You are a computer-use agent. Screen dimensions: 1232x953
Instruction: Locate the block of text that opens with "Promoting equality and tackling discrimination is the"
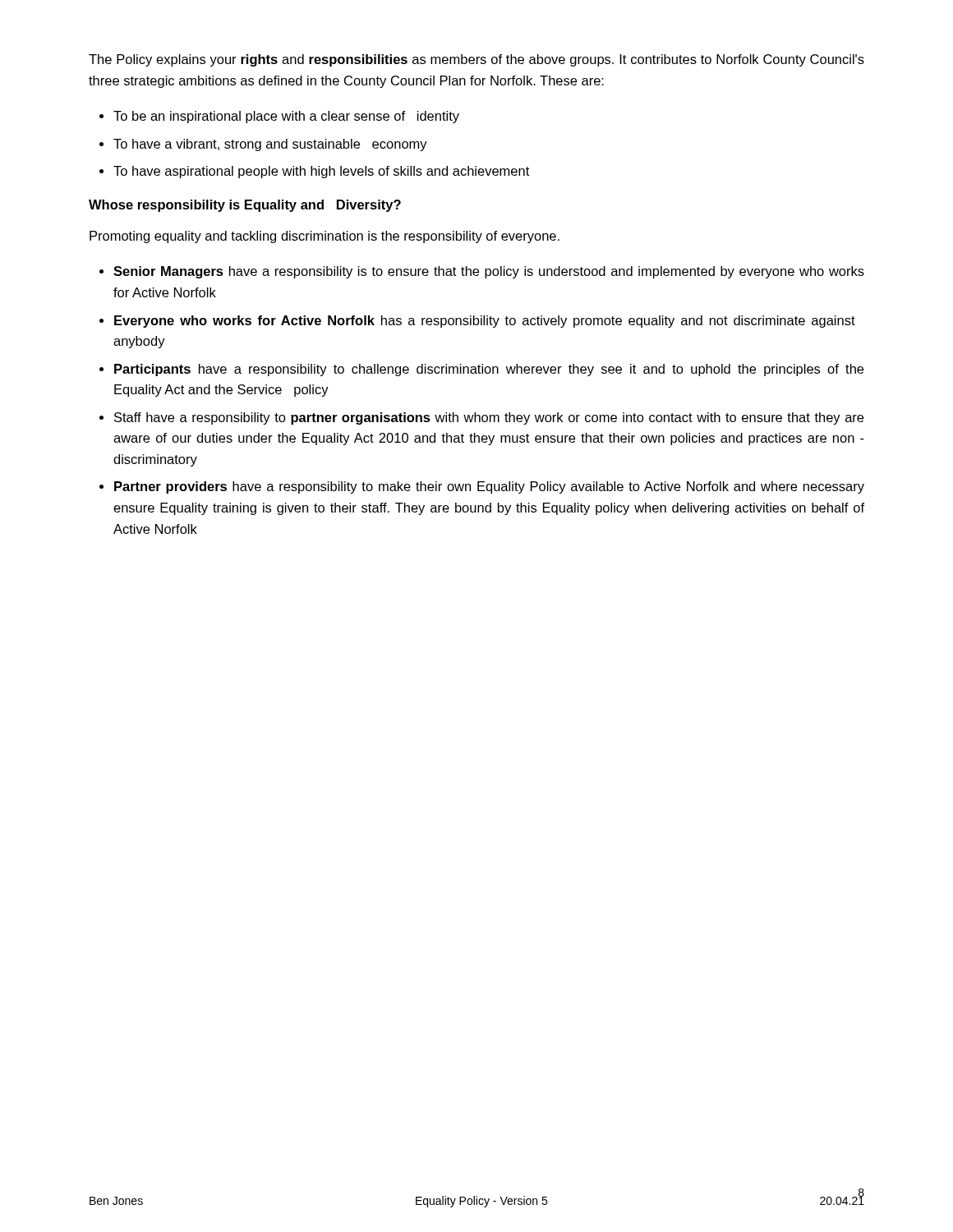point(325,236)
